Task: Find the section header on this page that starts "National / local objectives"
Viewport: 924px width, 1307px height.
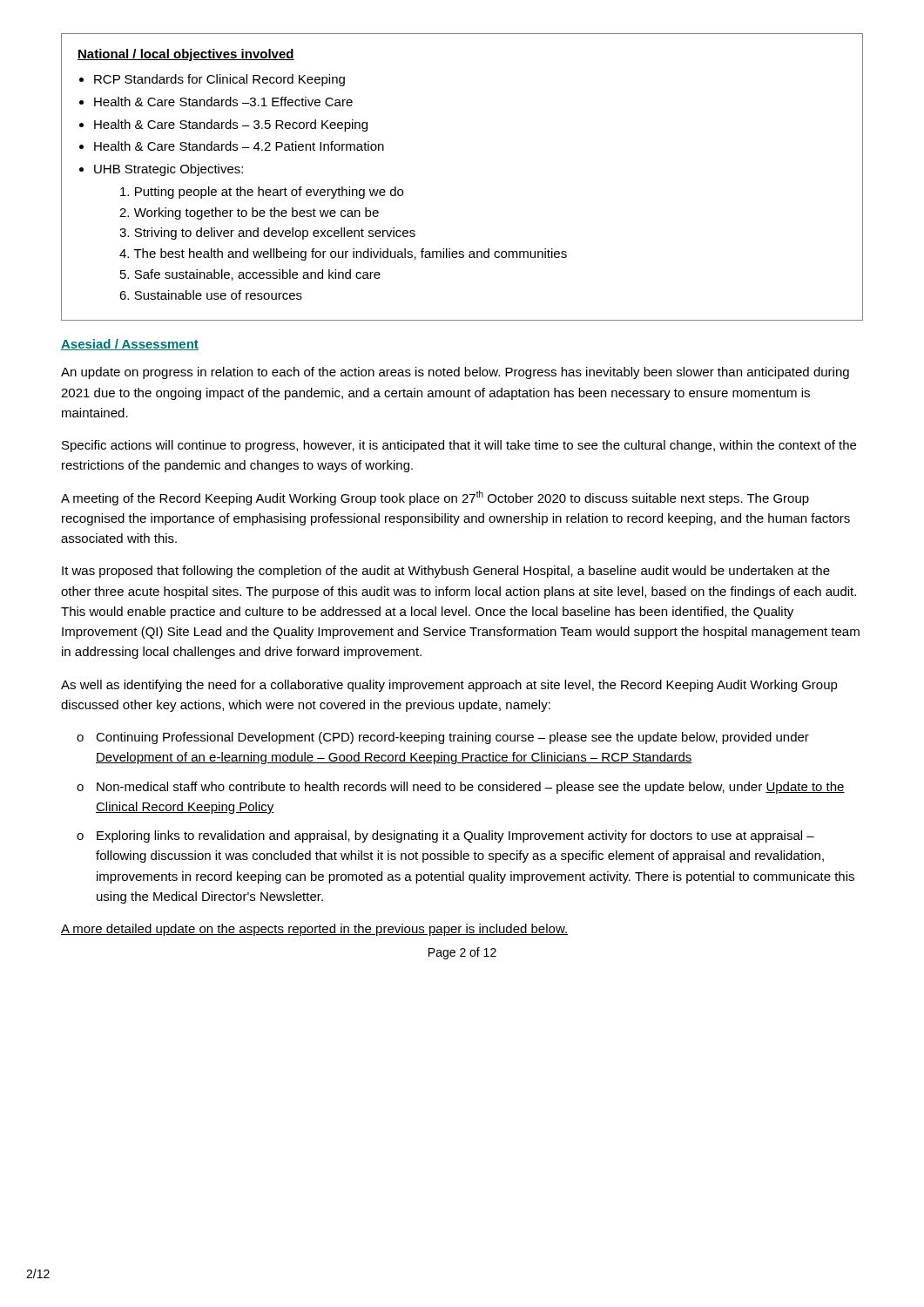Action: [x=186, y=55]
